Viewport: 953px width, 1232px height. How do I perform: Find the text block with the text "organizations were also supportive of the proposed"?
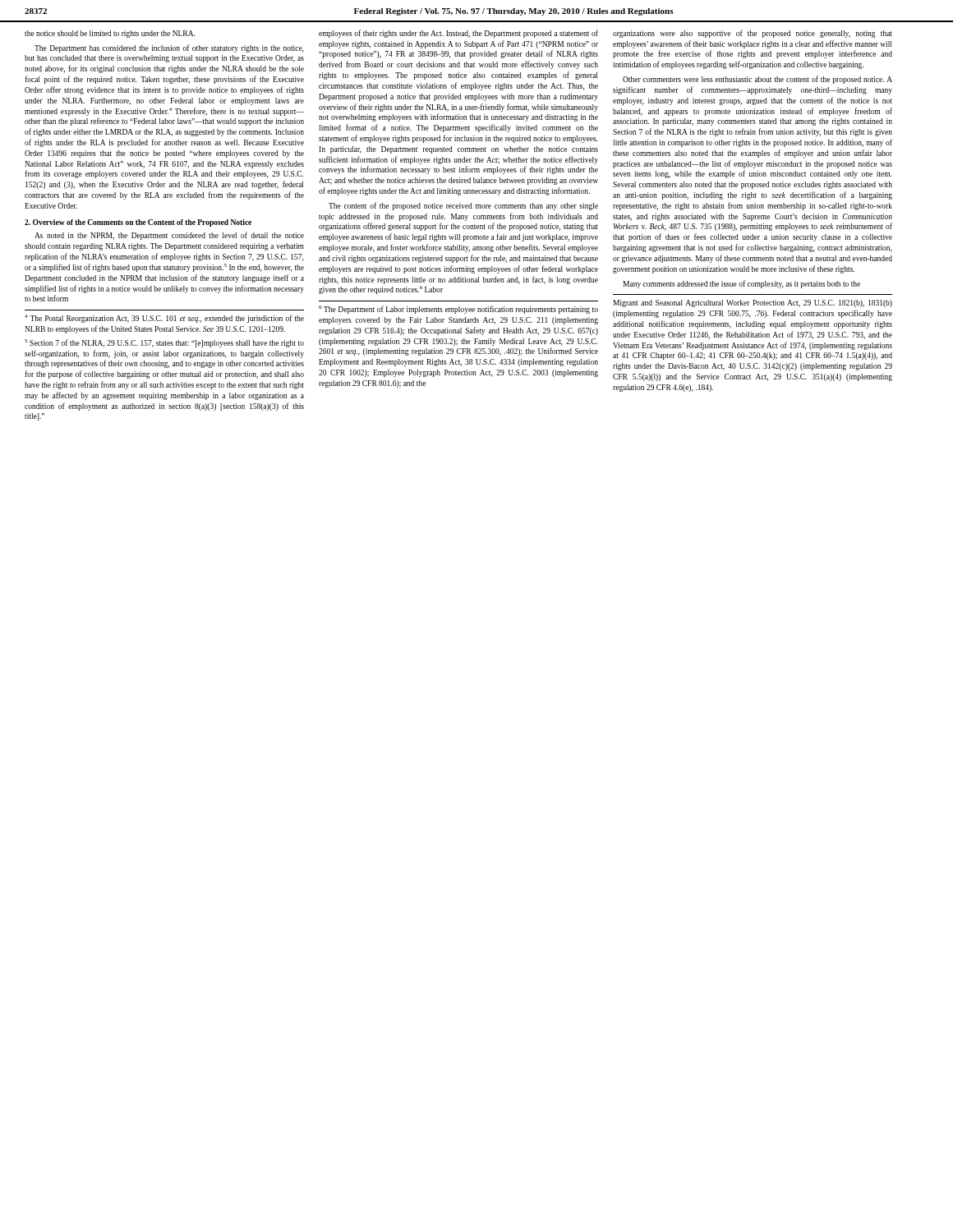pos(753,159)
